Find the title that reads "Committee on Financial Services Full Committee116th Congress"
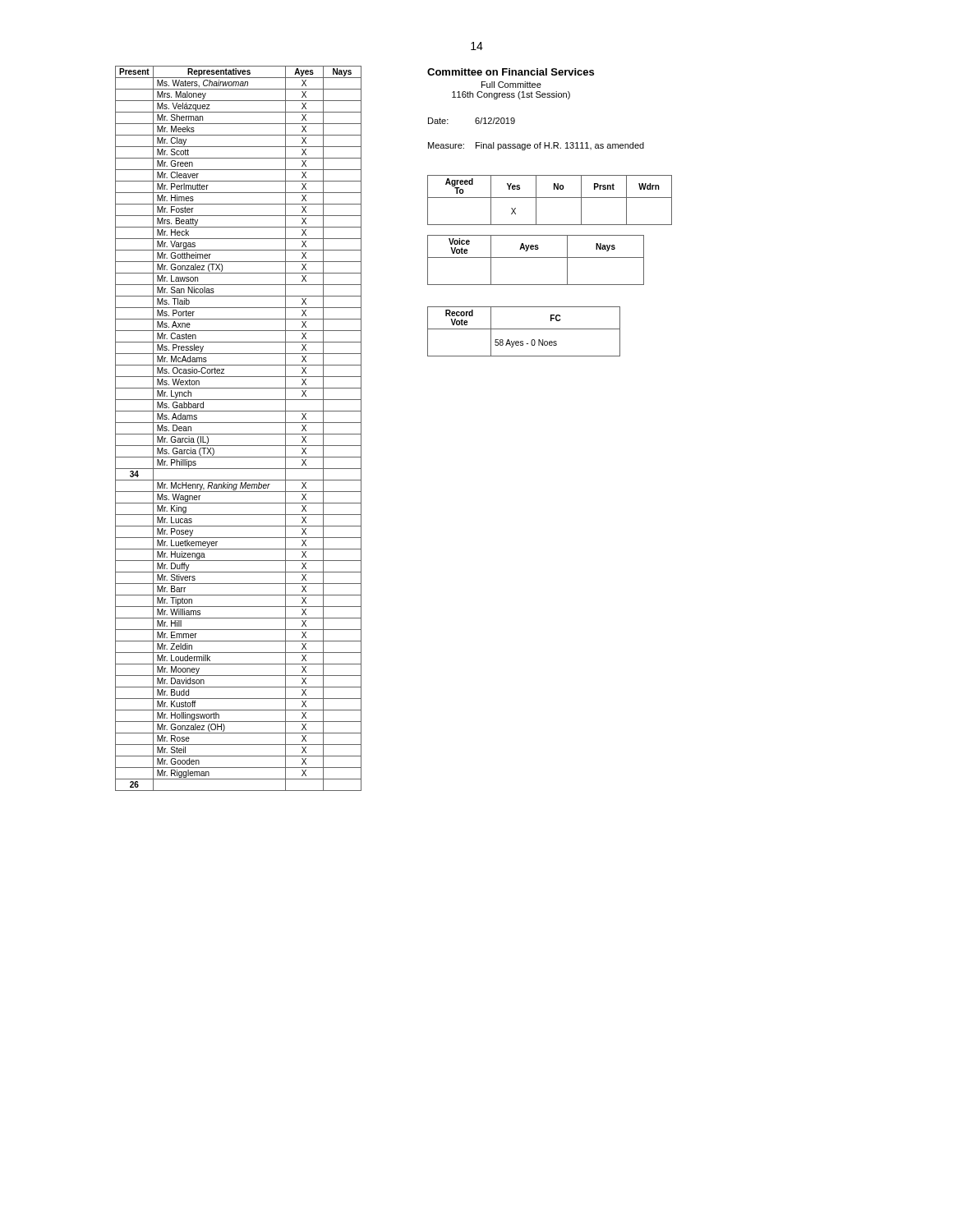This screenshot has width=953, height=1232. coord(511,83)
